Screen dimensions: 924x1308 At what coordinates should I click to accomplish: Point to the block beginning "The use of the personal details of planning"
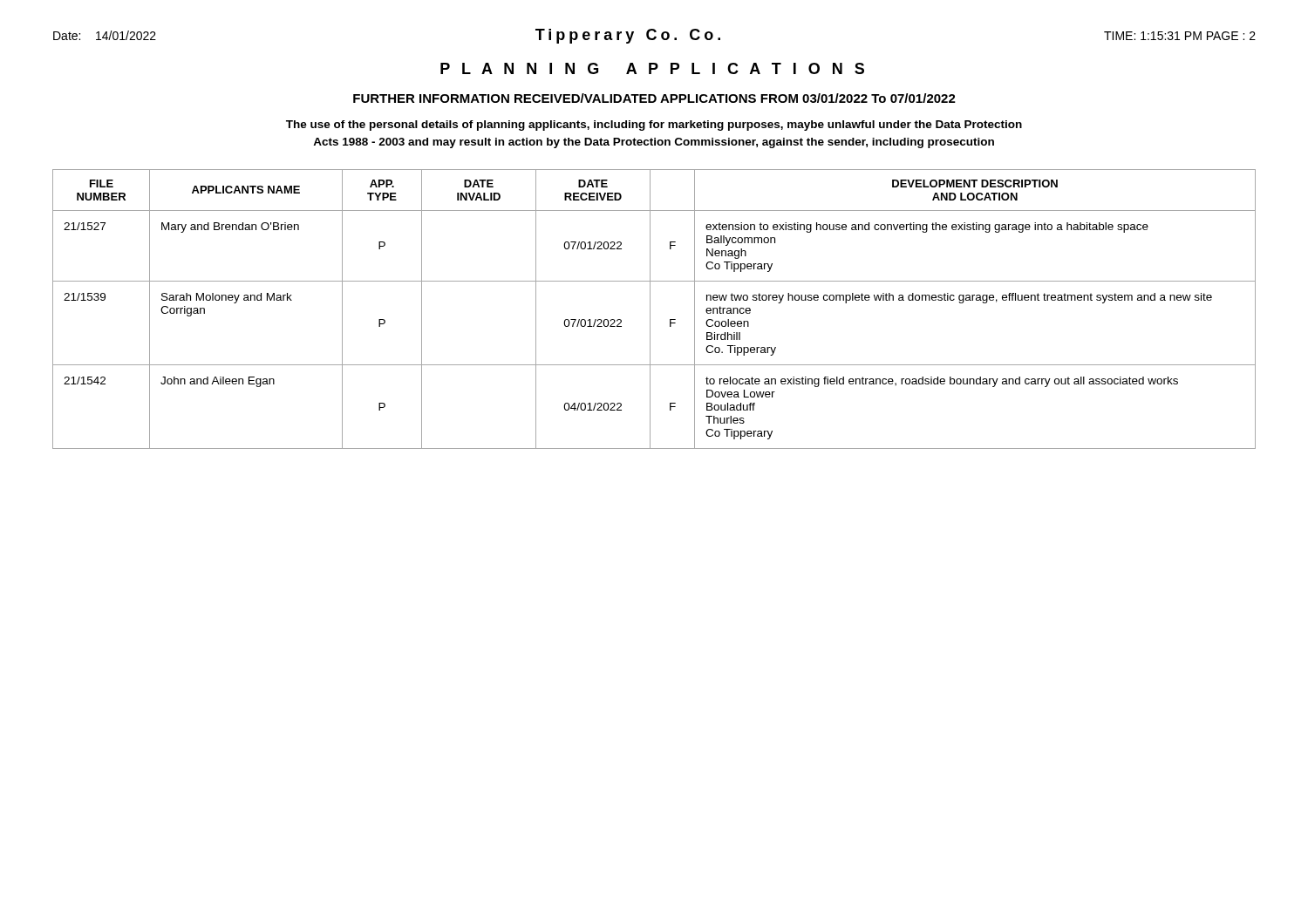click(654, 133)
